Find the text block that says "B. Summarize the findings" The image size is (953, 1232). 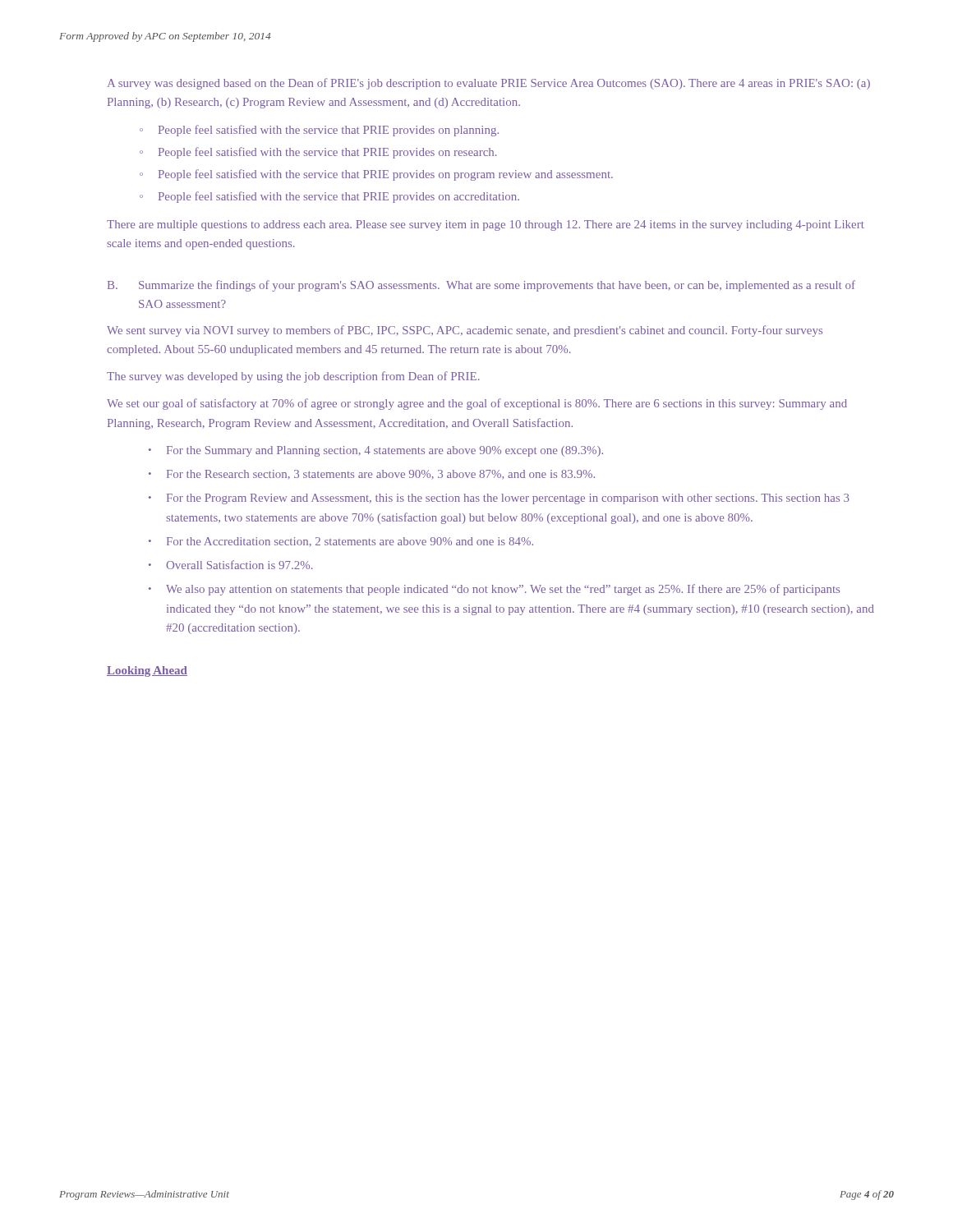pos(493,295)
